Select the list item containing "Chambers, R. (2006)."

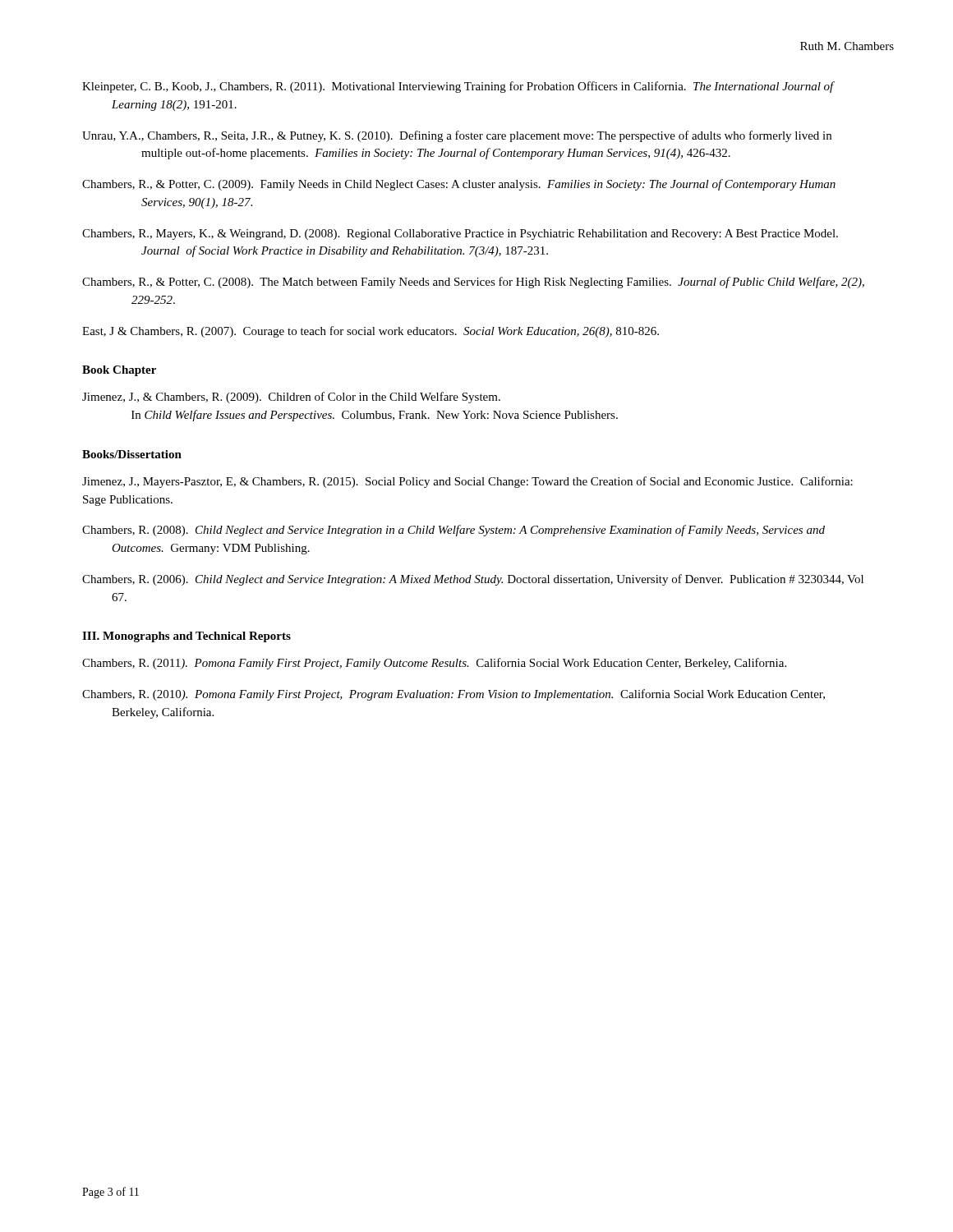coord(473,588)
